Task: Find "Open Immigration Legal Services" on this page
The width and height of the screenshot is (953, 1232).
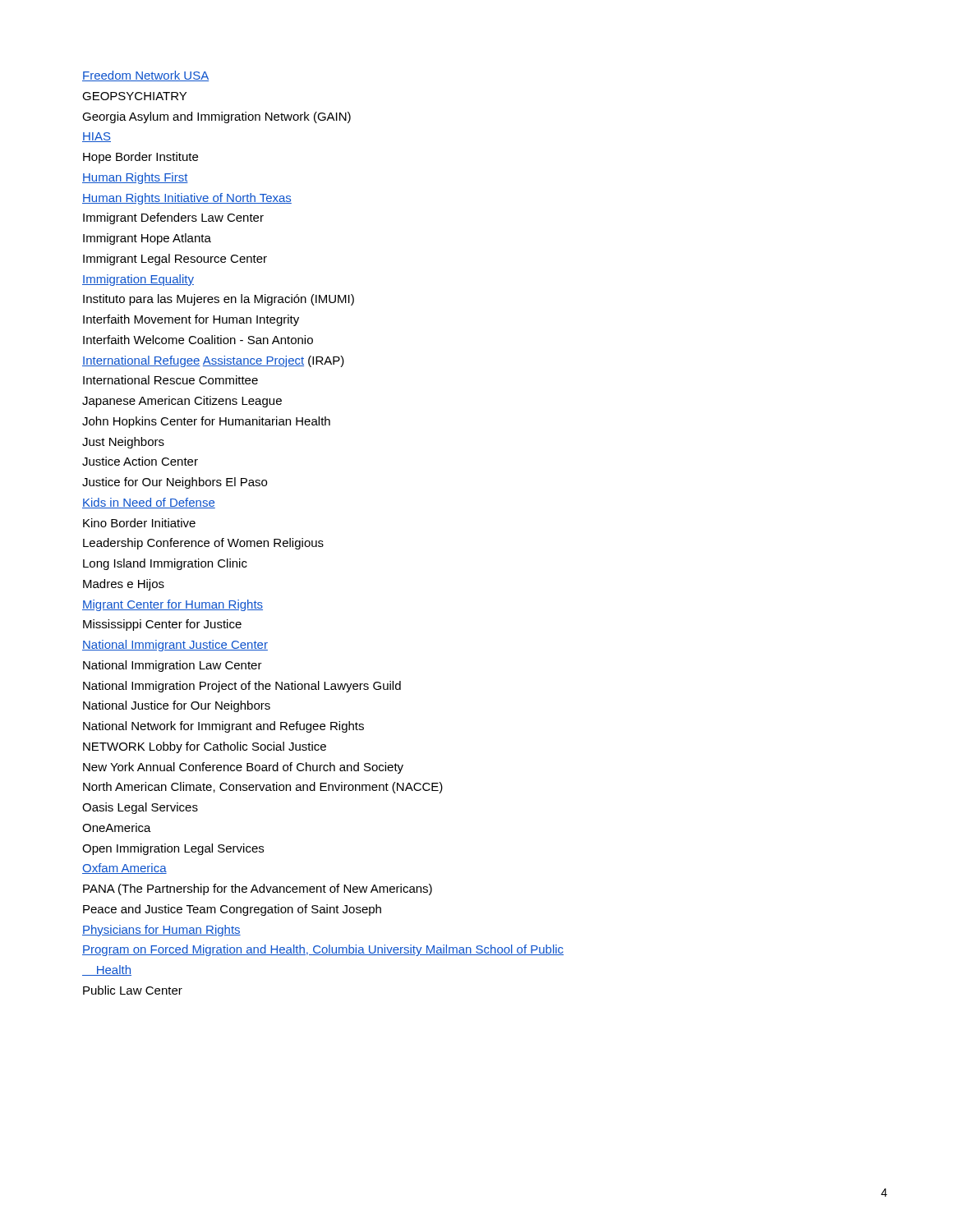Action: (173, 848)
